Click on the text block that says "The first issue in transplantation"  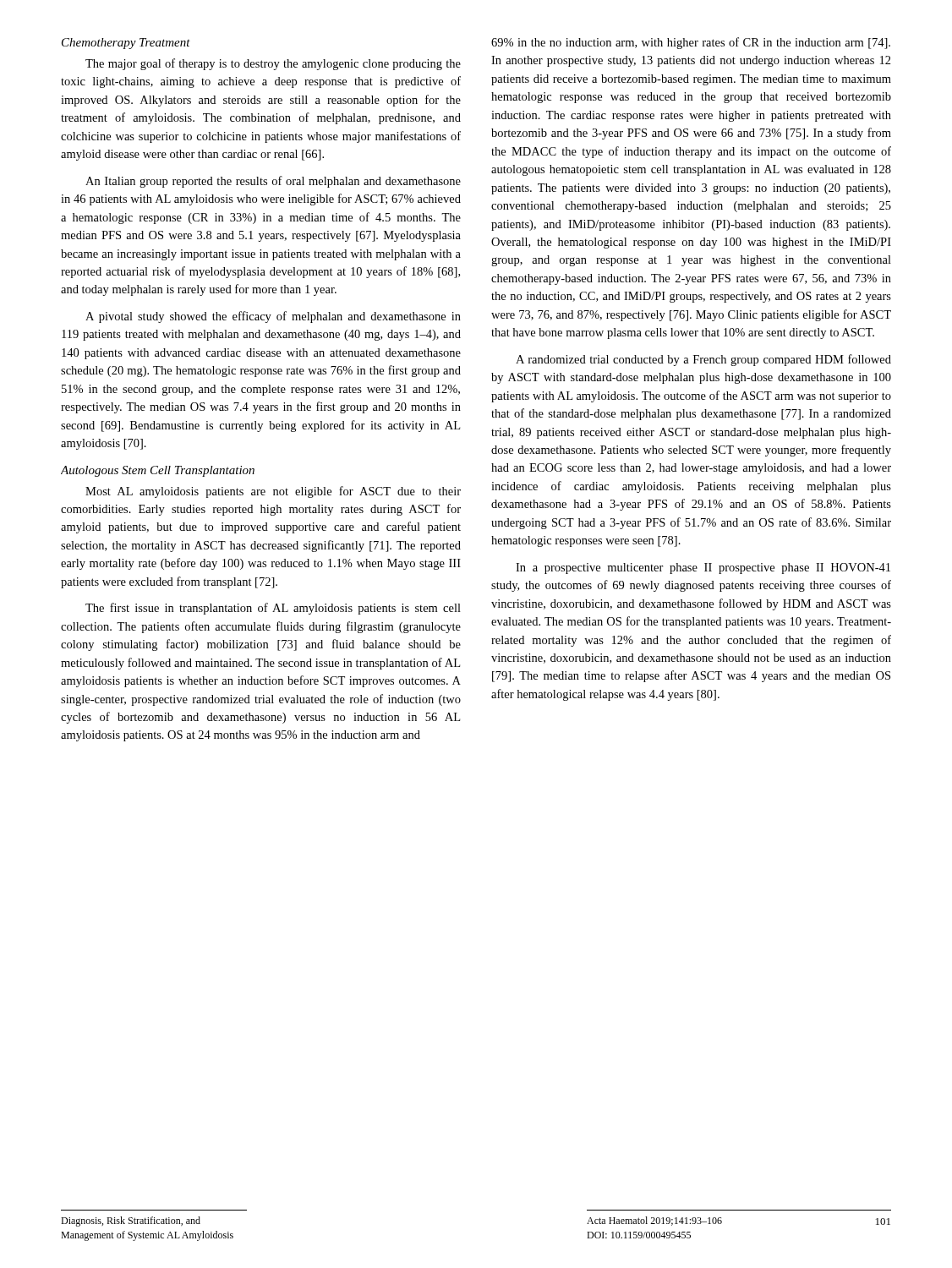click(x=261, y=672)
